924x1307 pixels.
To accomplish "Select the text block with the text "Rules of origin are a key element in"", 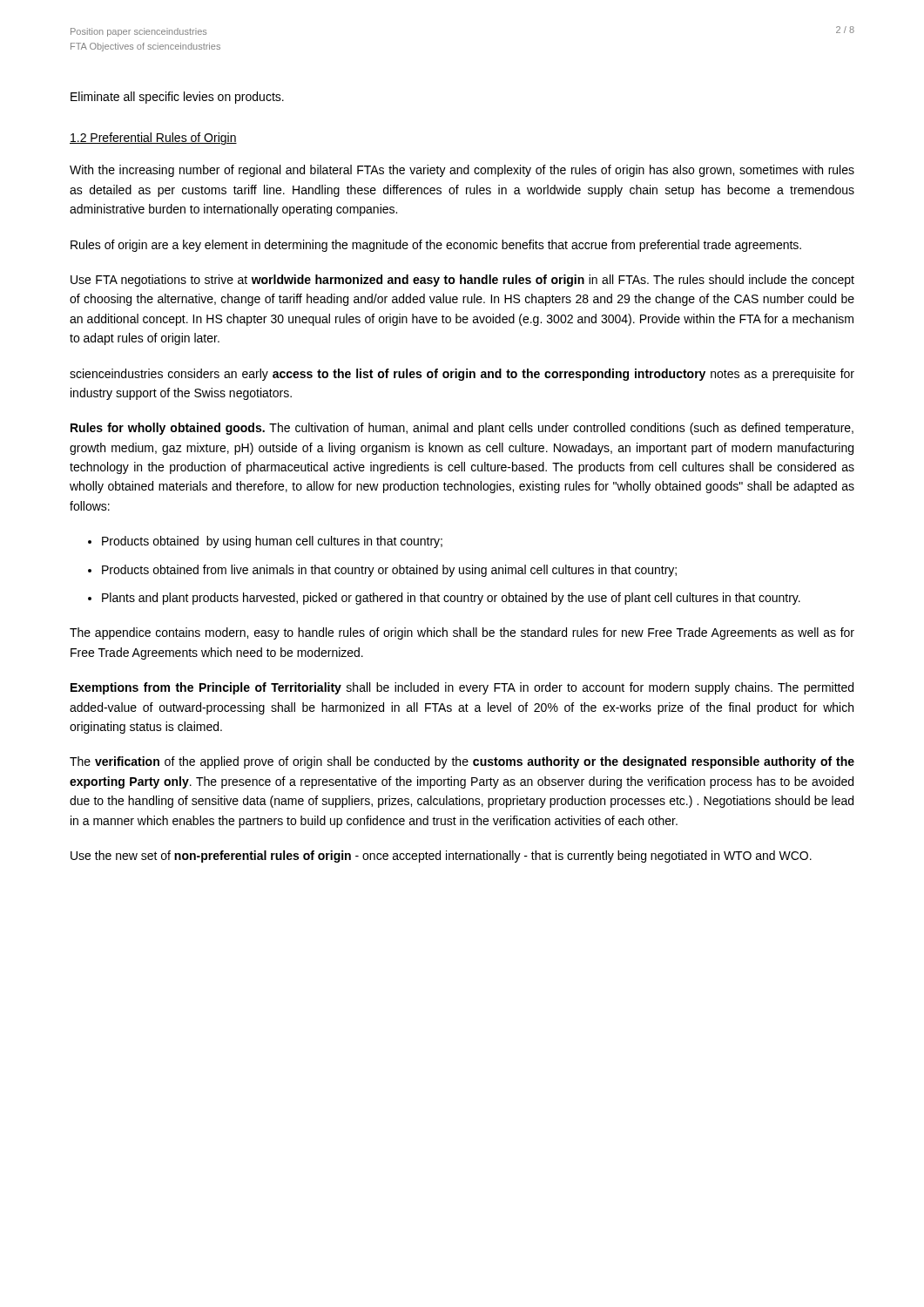I will [x=436, y=244].
